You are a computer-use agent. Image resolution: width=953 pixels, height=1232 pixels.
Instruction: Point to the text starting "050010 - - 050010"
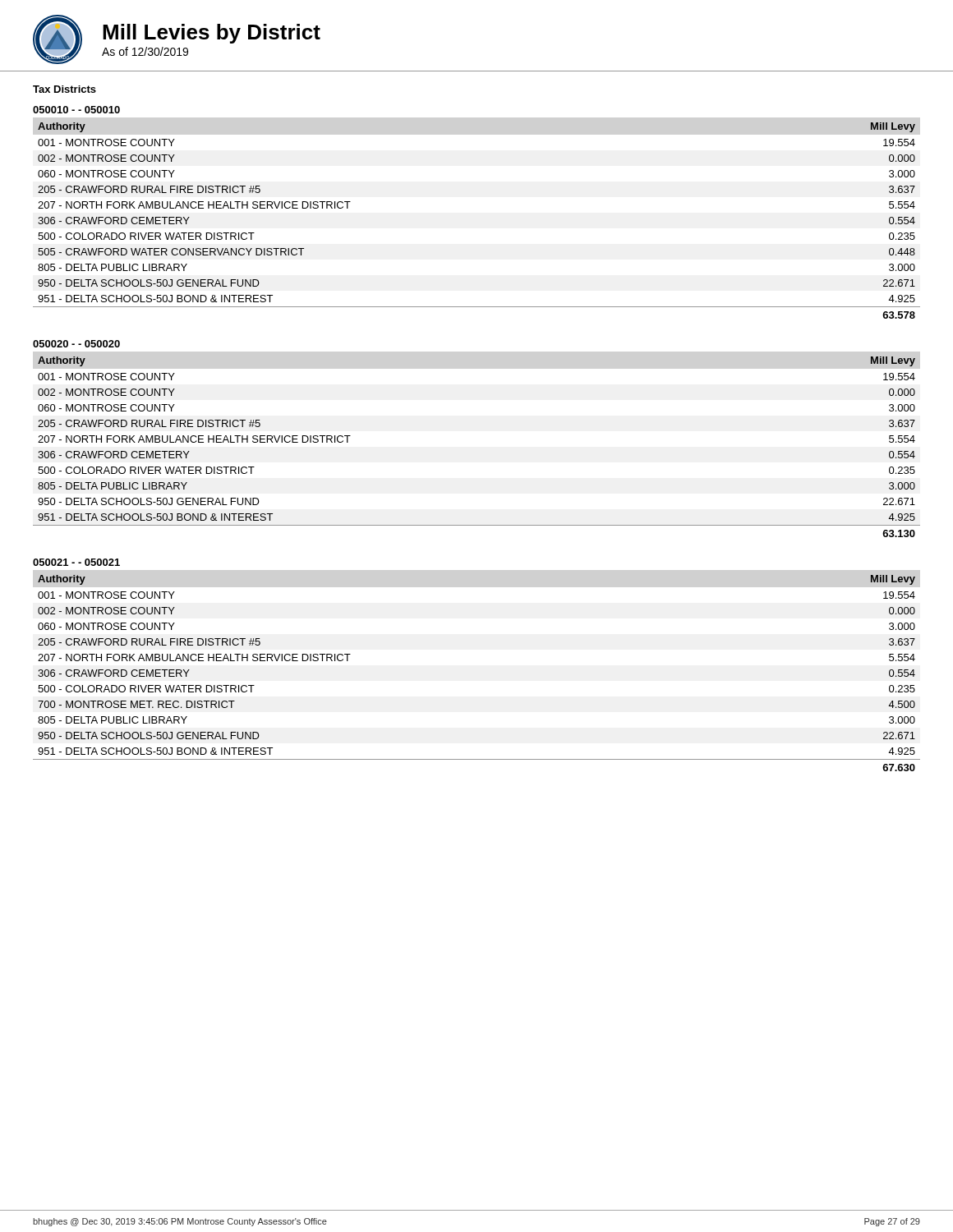click(77, 110)
